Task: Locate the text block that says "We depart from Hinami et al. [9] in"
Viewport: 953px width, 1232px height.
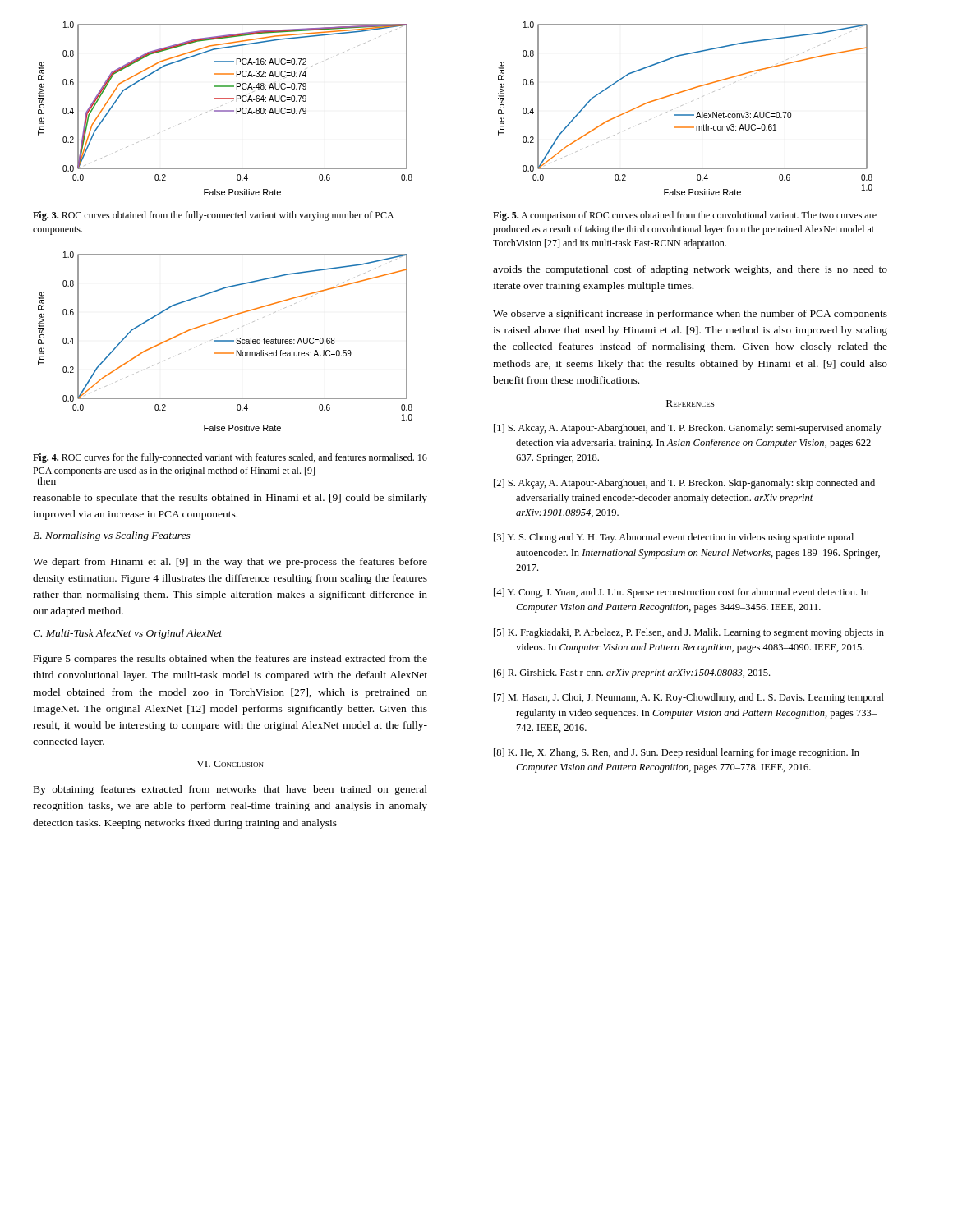Action: (x=230, y=587)
